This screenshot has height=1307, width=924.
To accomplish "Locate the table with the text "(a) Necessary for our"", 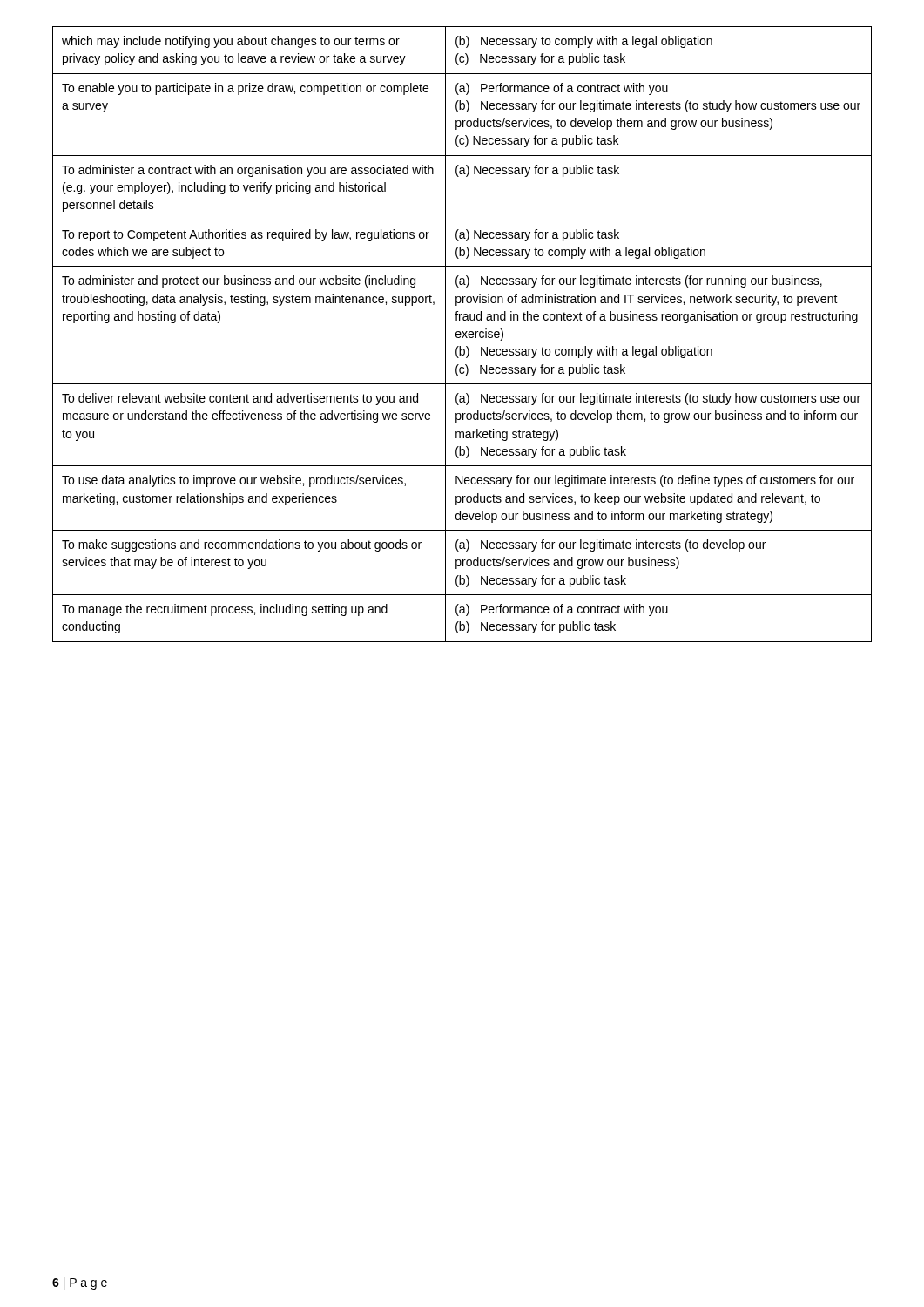I will coord(462,334).
